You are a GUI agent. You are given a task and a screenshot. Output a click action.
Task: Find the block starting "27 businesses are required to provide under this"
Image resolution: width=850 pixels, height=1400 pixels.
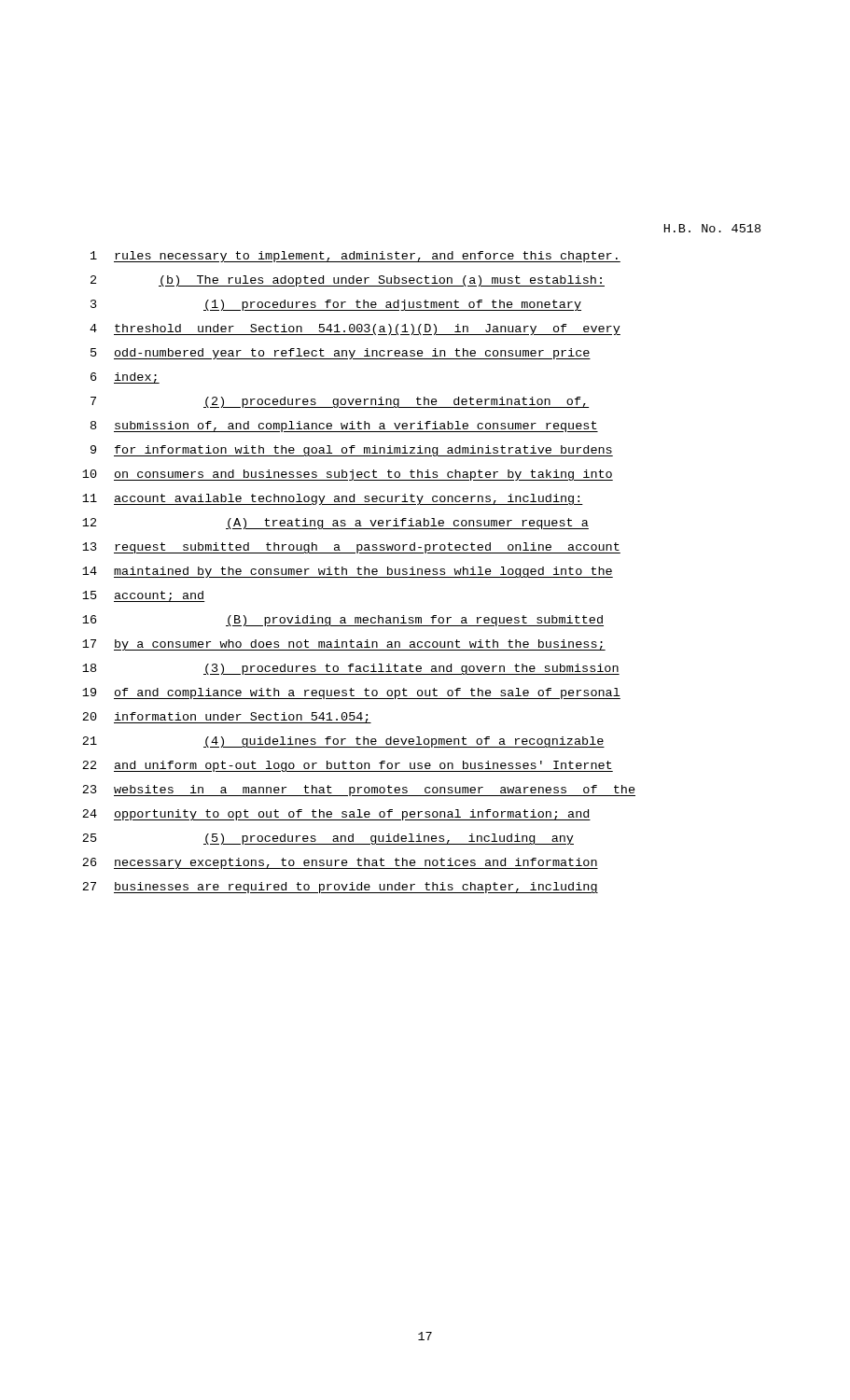(x=425, y=888)
